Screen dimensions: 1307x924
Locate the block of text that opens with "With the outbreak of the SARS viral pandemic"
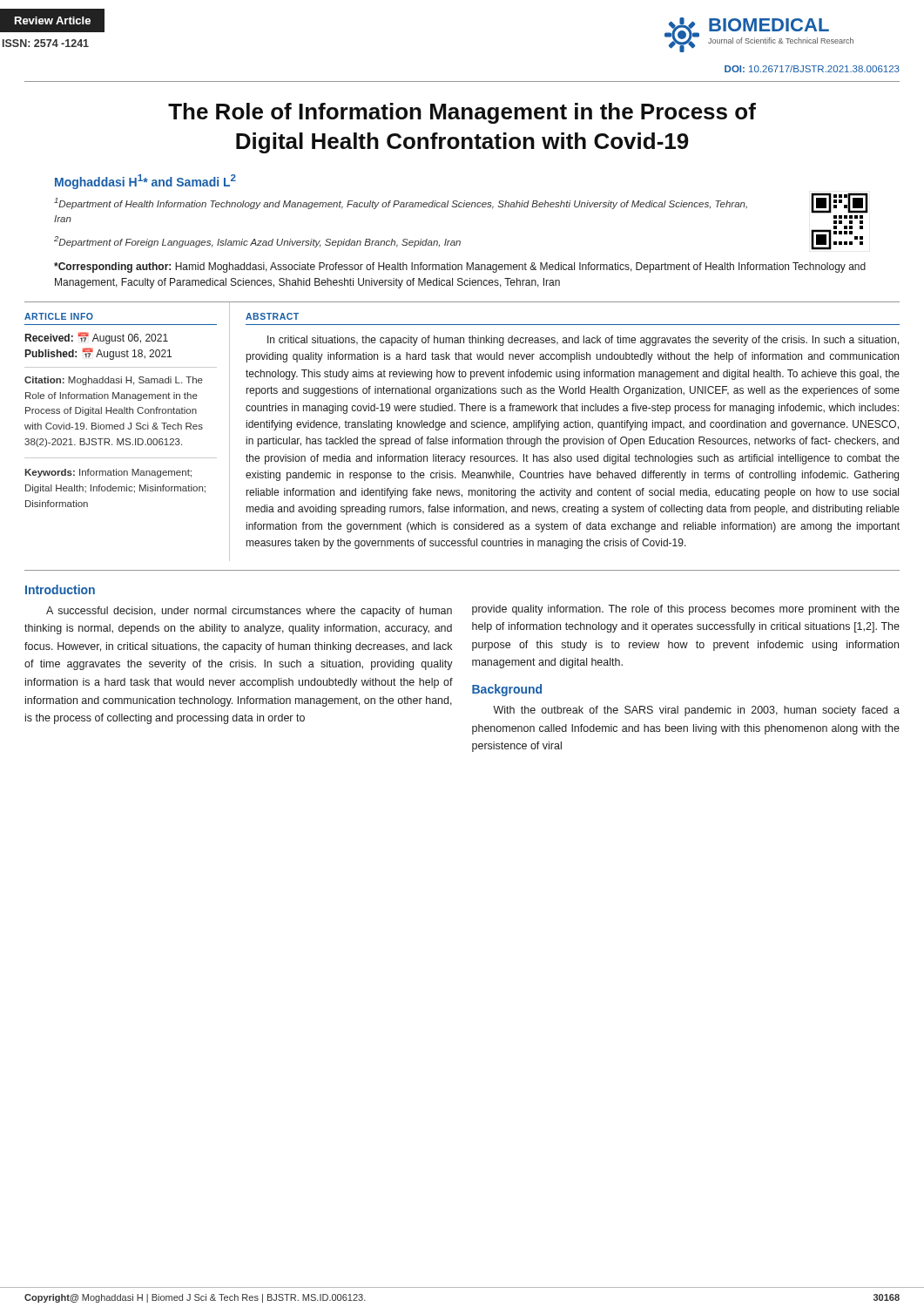[x=686, y=728]
